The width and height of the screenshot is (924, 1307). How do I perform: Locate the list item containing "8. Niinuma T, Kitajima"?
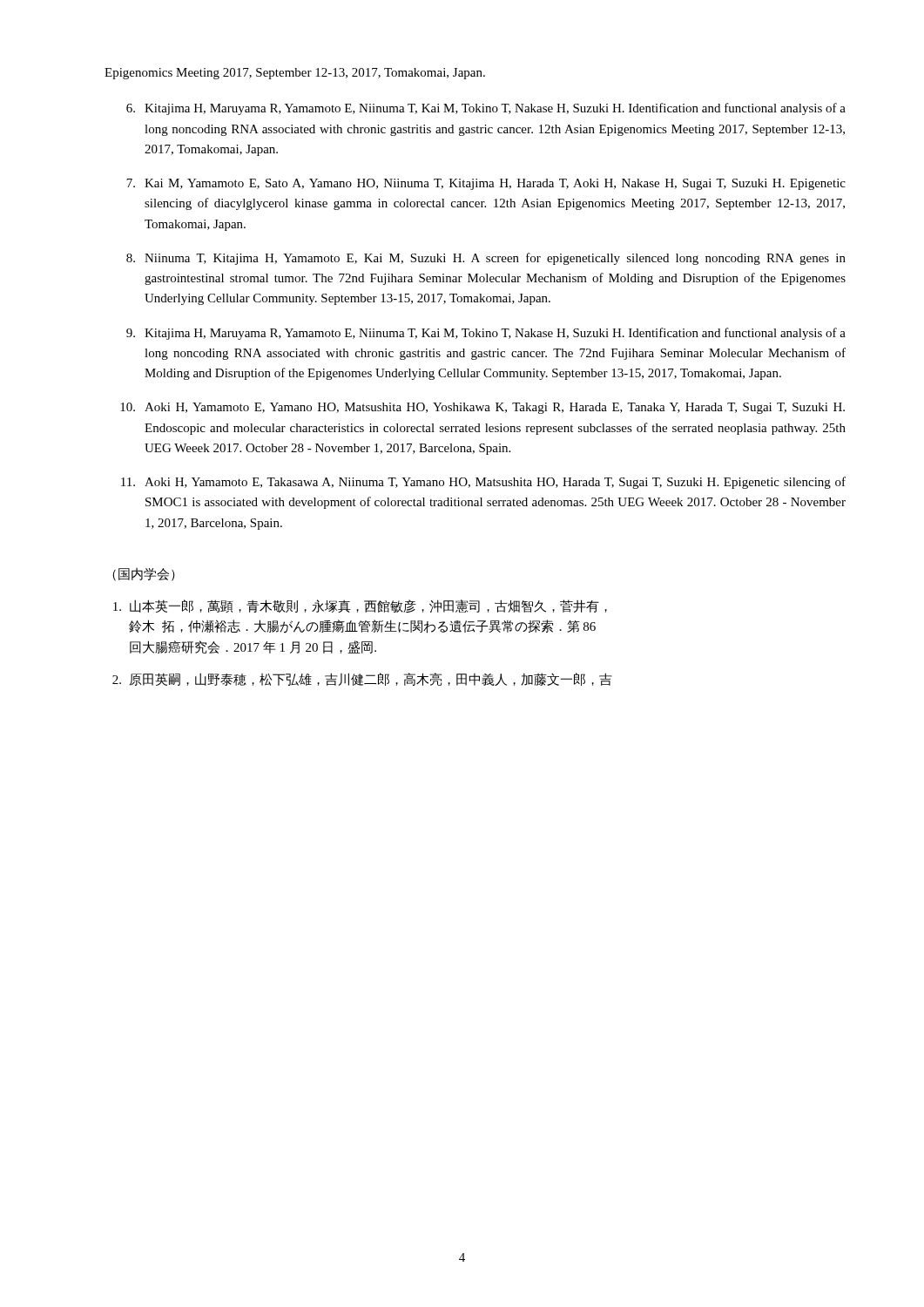click(x=475, y=278)
